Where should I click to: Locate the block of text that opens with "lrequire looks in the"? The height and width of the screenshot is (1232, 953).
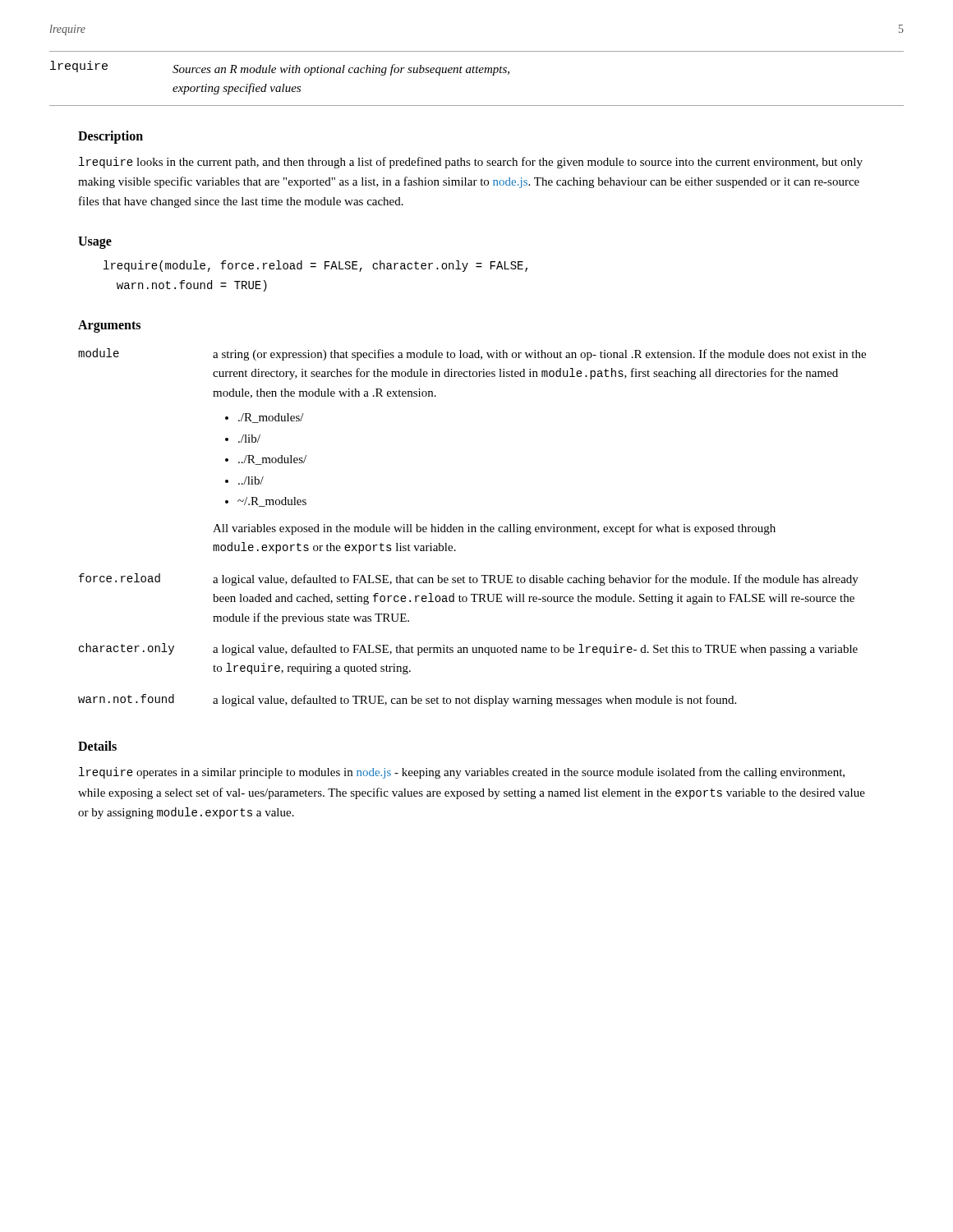[470, 182]
